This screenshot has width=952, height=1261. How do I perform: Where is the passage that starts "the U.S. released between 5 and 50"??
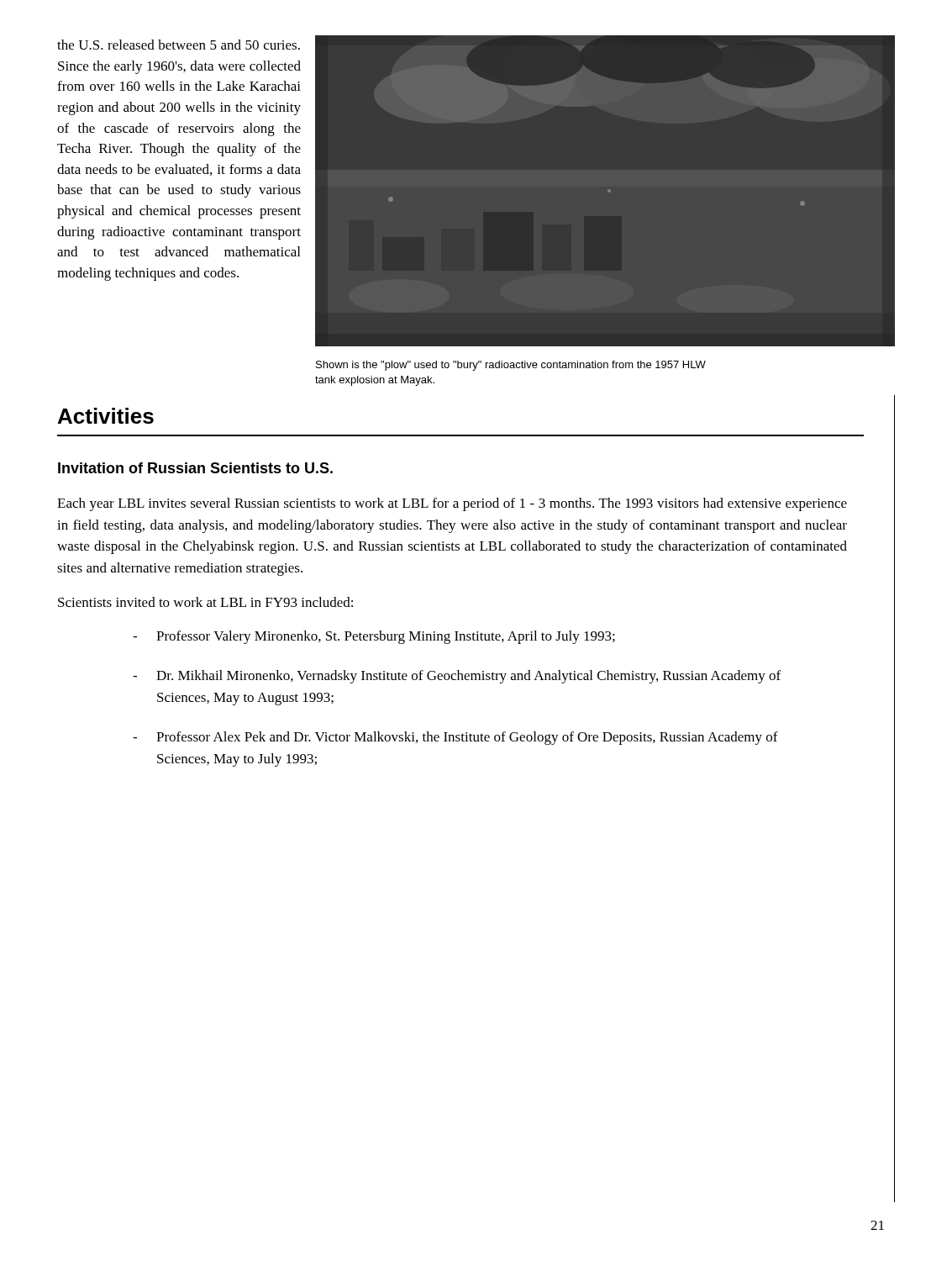179,160
